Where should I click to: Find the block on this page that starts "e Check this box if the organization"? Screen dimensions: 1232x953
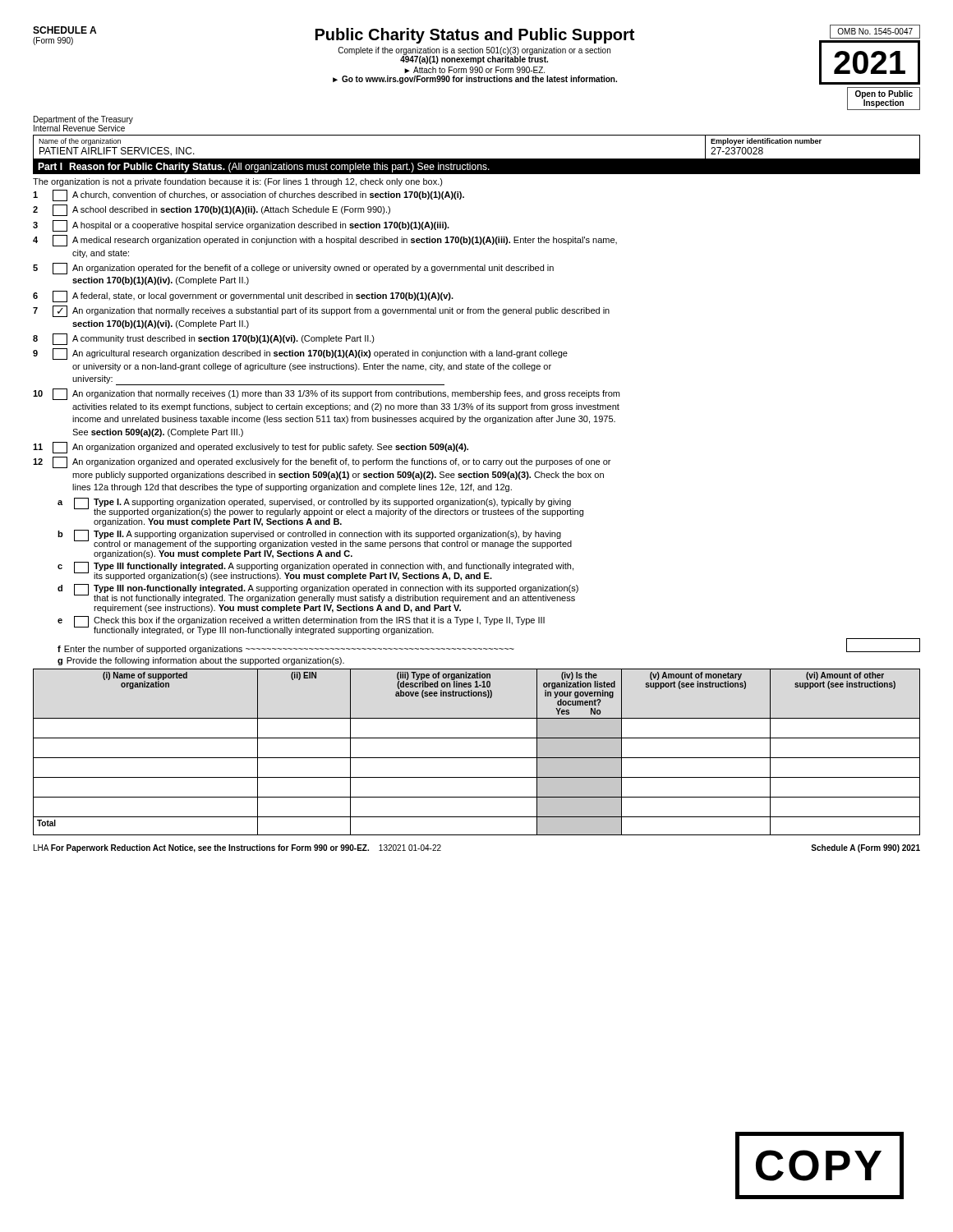(489, 625)
